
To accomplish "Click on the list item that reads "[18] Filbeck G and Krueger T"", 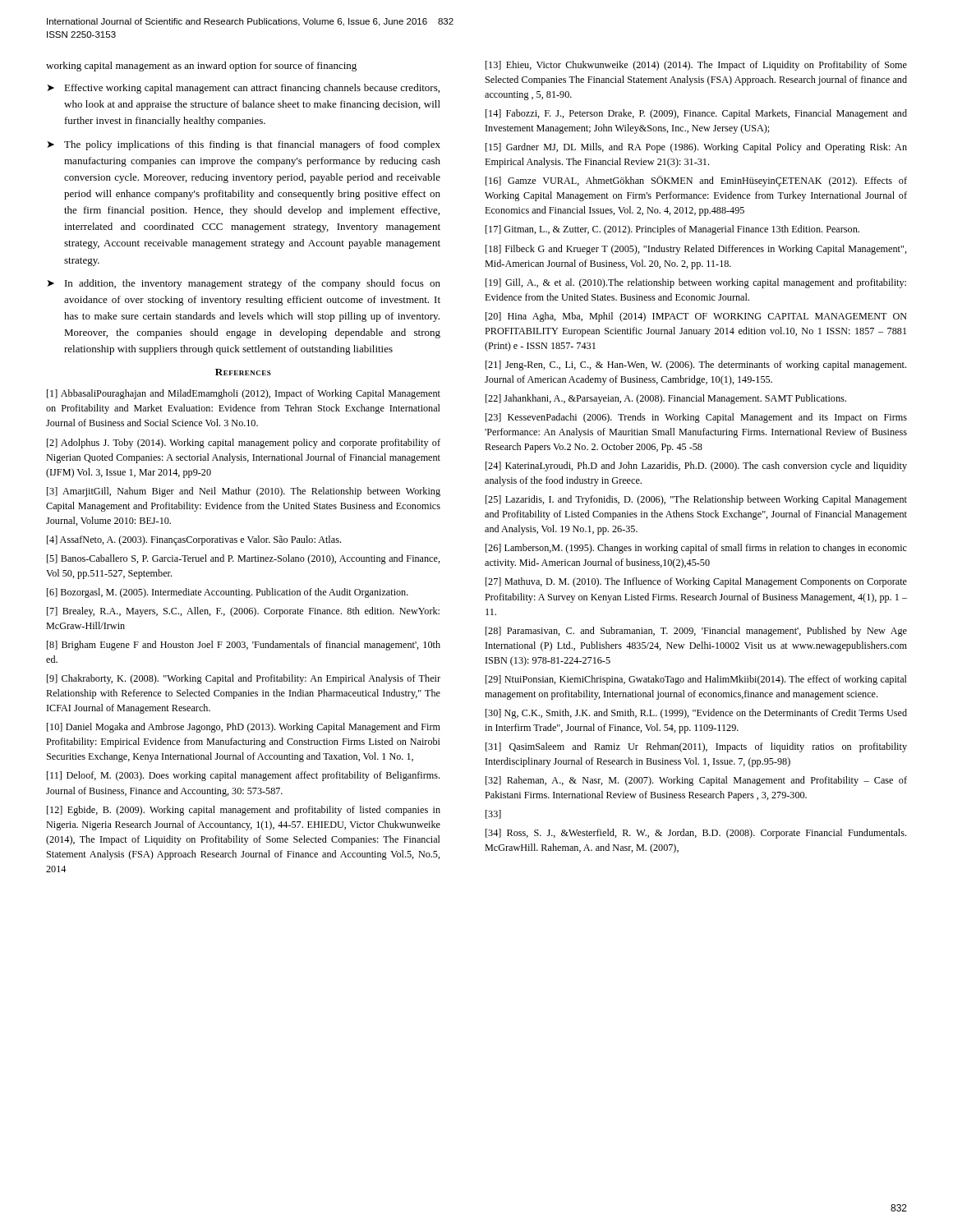I will coord(696,256).
